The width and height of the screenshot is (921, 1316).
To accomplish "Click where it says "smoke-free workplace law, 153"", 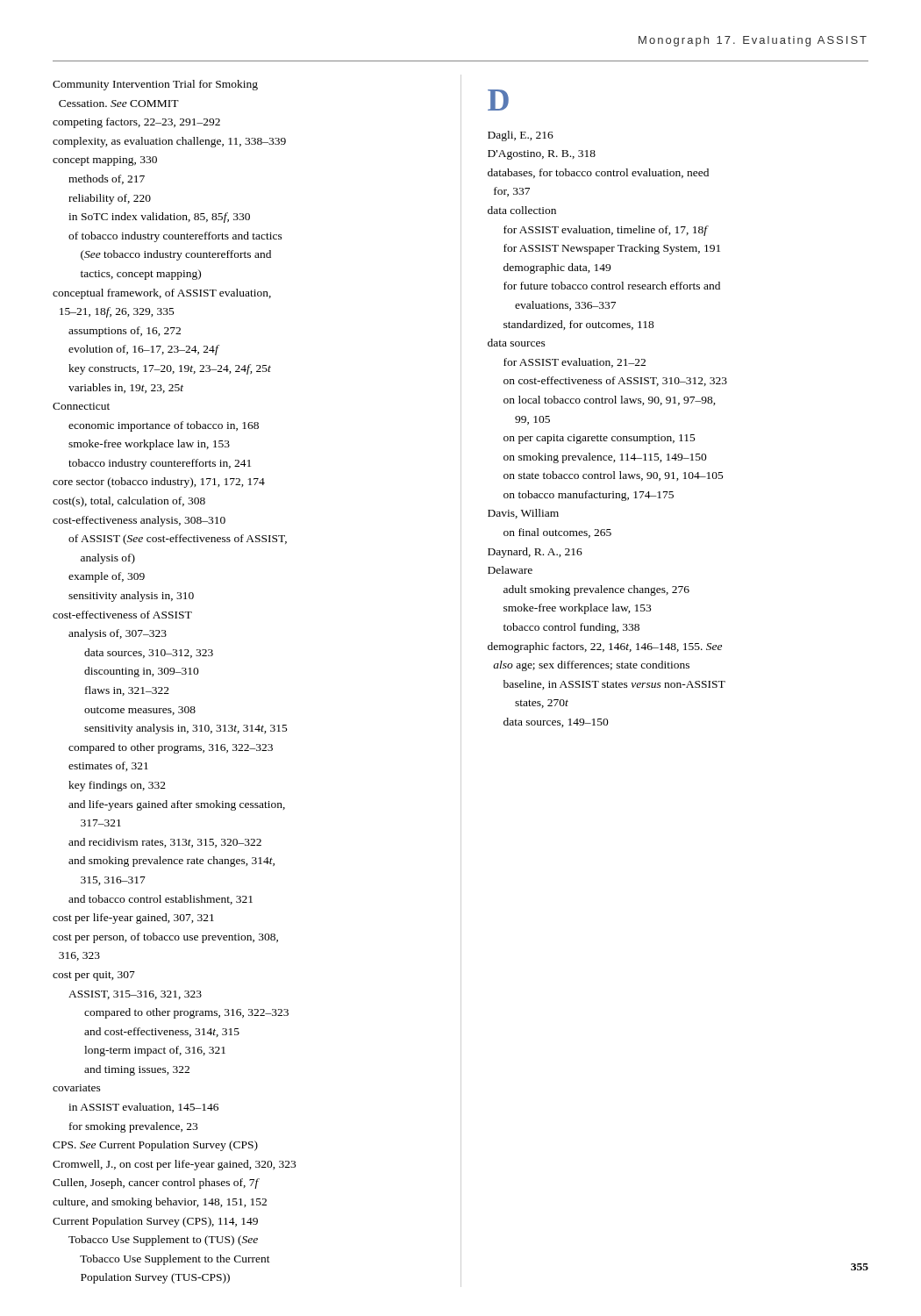I will pos(577,608).
